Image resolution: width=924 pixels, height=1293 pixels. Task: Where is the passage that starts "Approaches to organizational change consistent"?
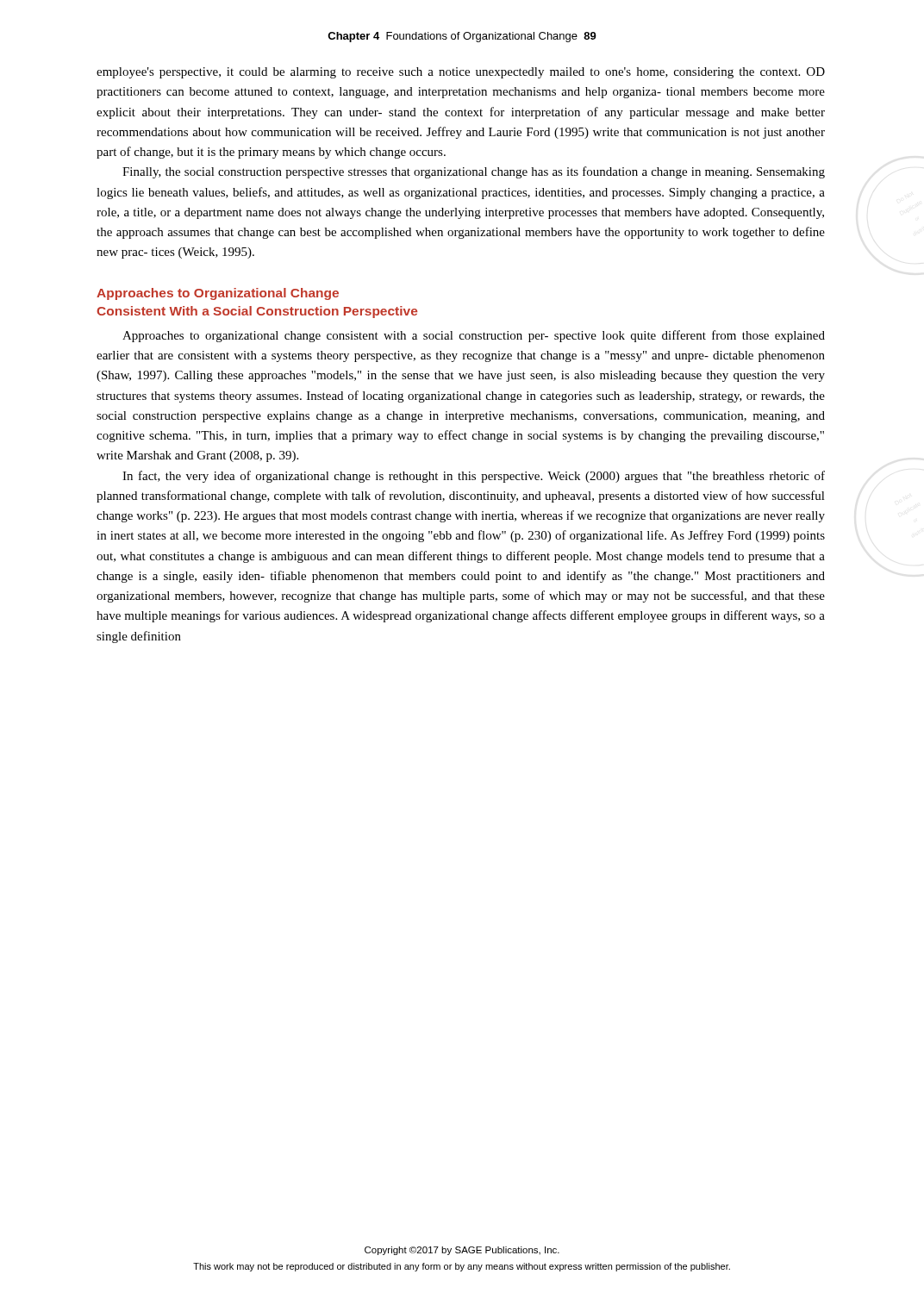pos(461,396)
